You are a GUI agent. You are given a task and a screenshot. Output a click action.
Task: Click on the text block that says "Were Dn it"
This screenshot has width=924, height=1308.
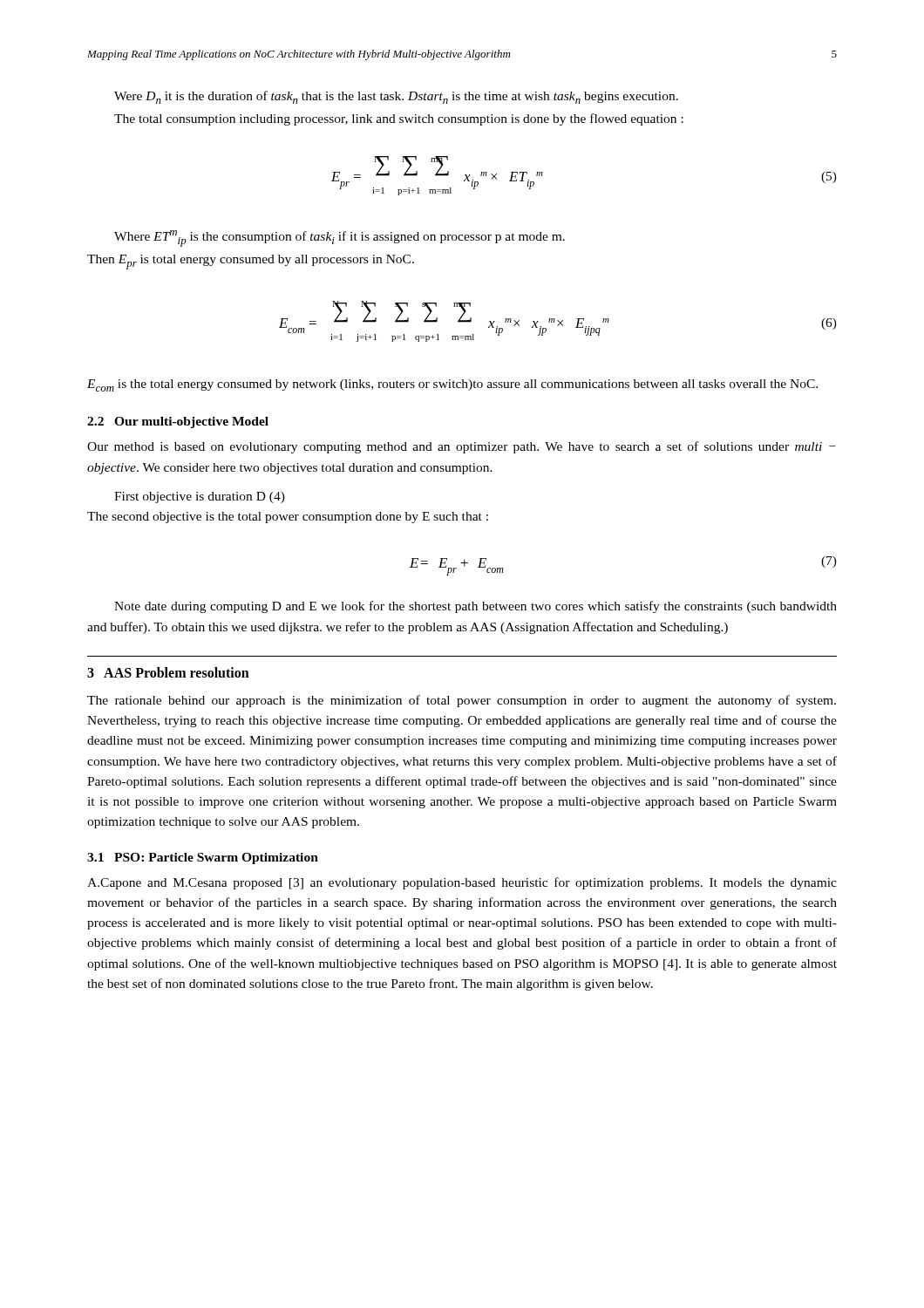pyautogui.click(x=462, y=107)
